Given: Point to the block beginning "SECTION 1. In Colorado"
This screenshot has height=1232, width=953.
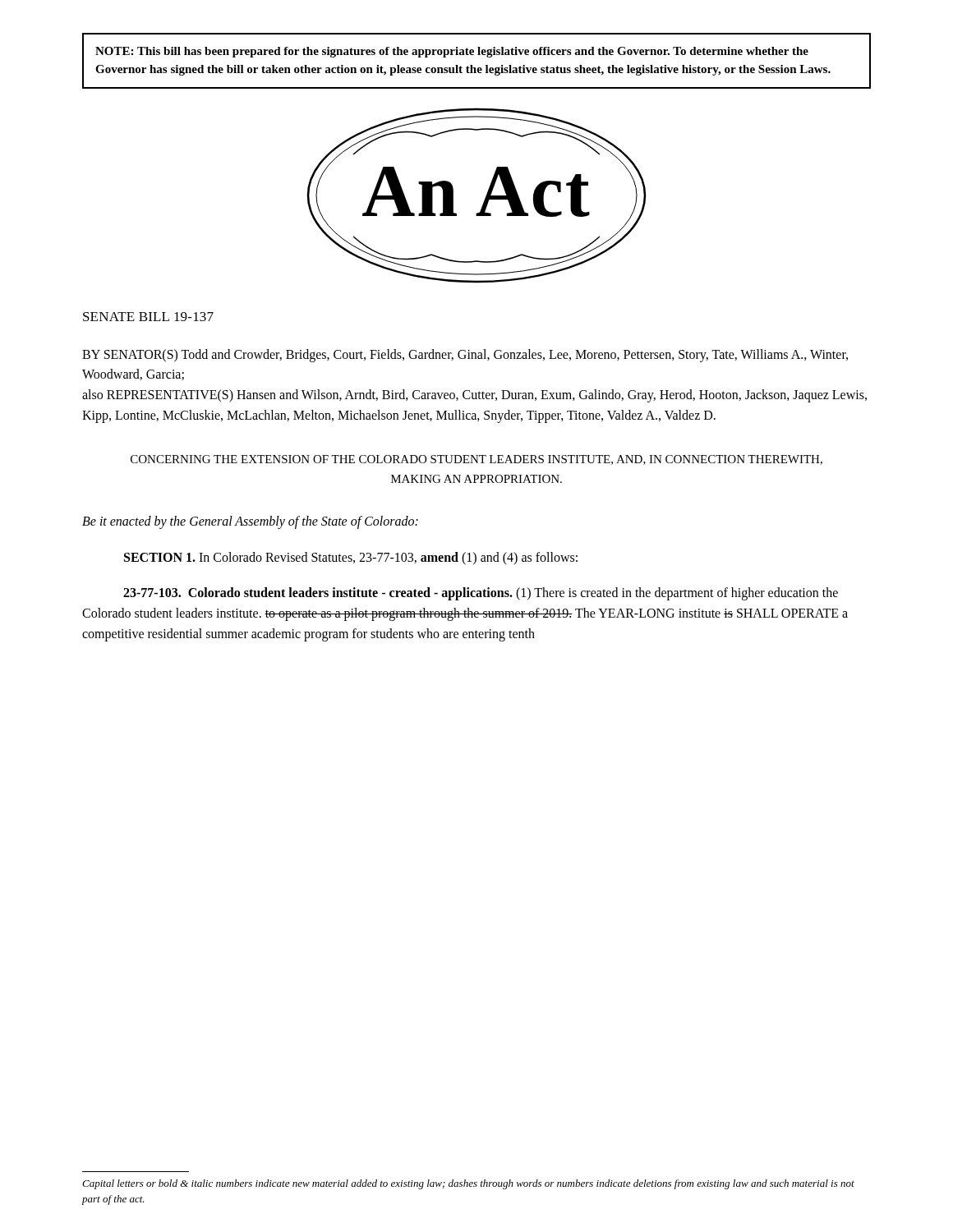Looking at the screenshot, I should (351, 558).
